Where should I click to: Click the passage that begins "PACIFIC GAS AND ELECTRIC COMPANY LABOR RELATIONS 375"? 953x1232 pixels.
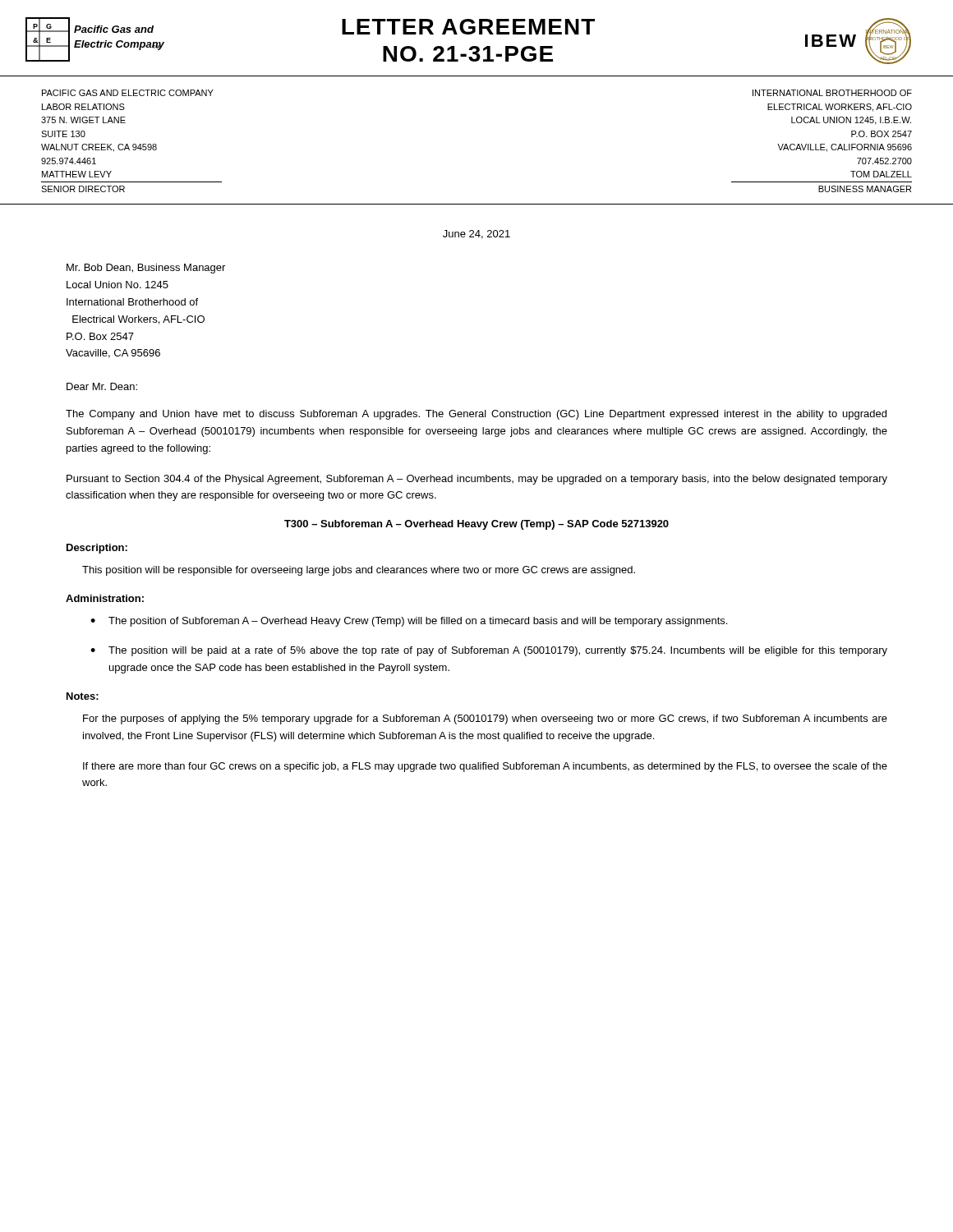click(131, 141)
